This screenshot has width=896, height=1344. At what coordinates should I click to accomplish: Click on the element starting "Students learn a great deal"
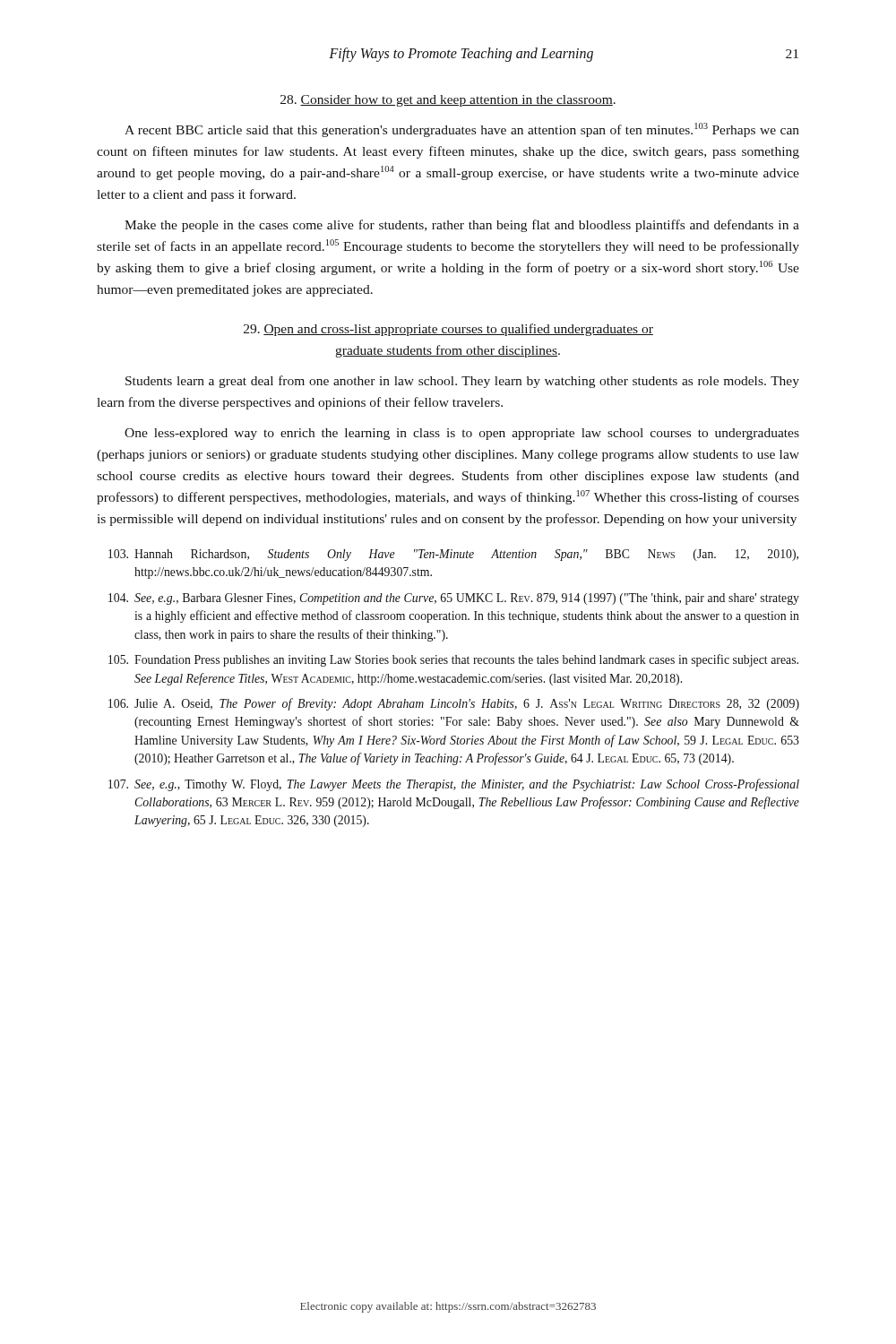click(x=448, y=391)
